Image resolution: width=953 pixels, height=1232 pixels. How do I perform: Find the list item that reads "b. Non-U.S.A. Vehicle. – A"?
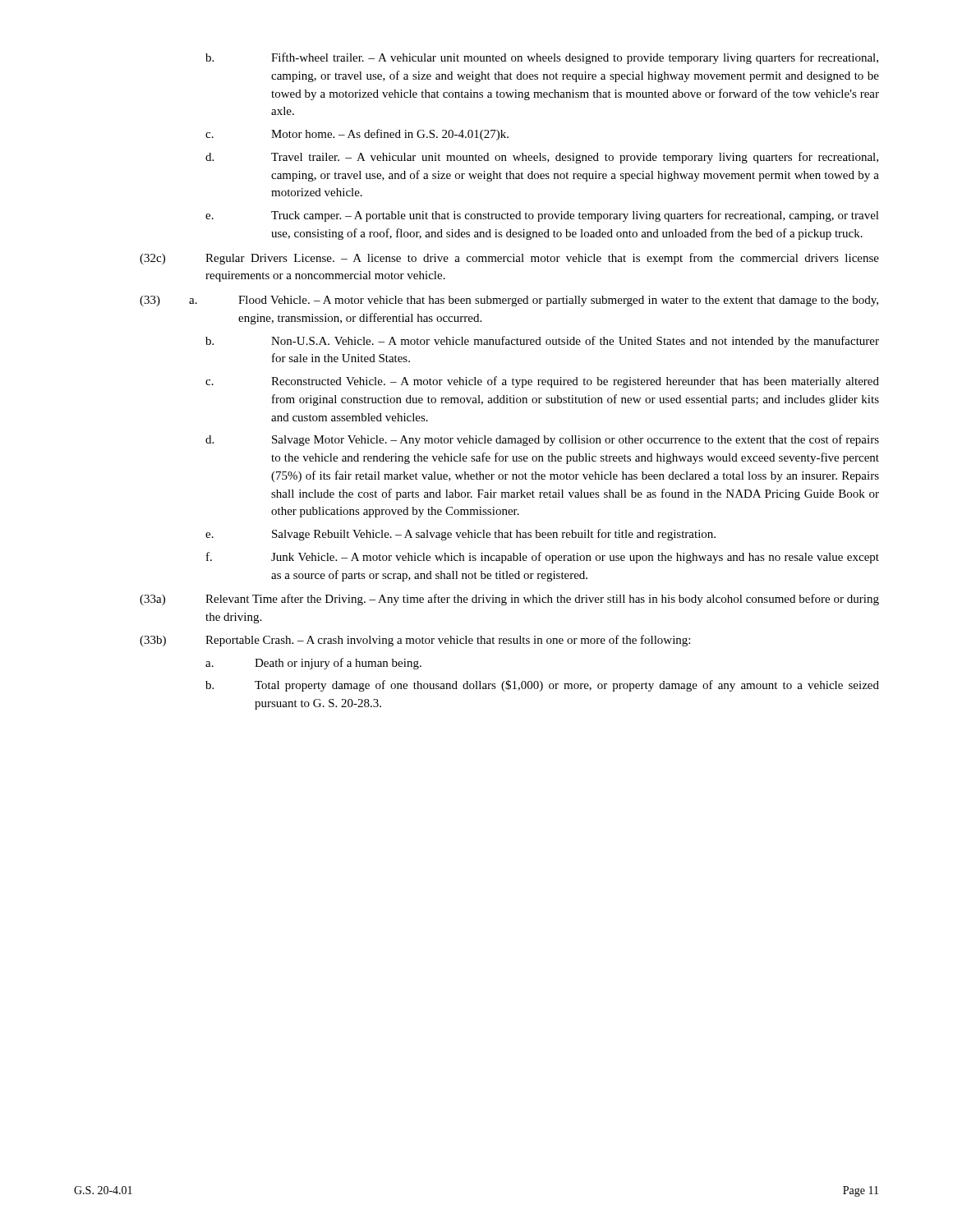point(542,350)
